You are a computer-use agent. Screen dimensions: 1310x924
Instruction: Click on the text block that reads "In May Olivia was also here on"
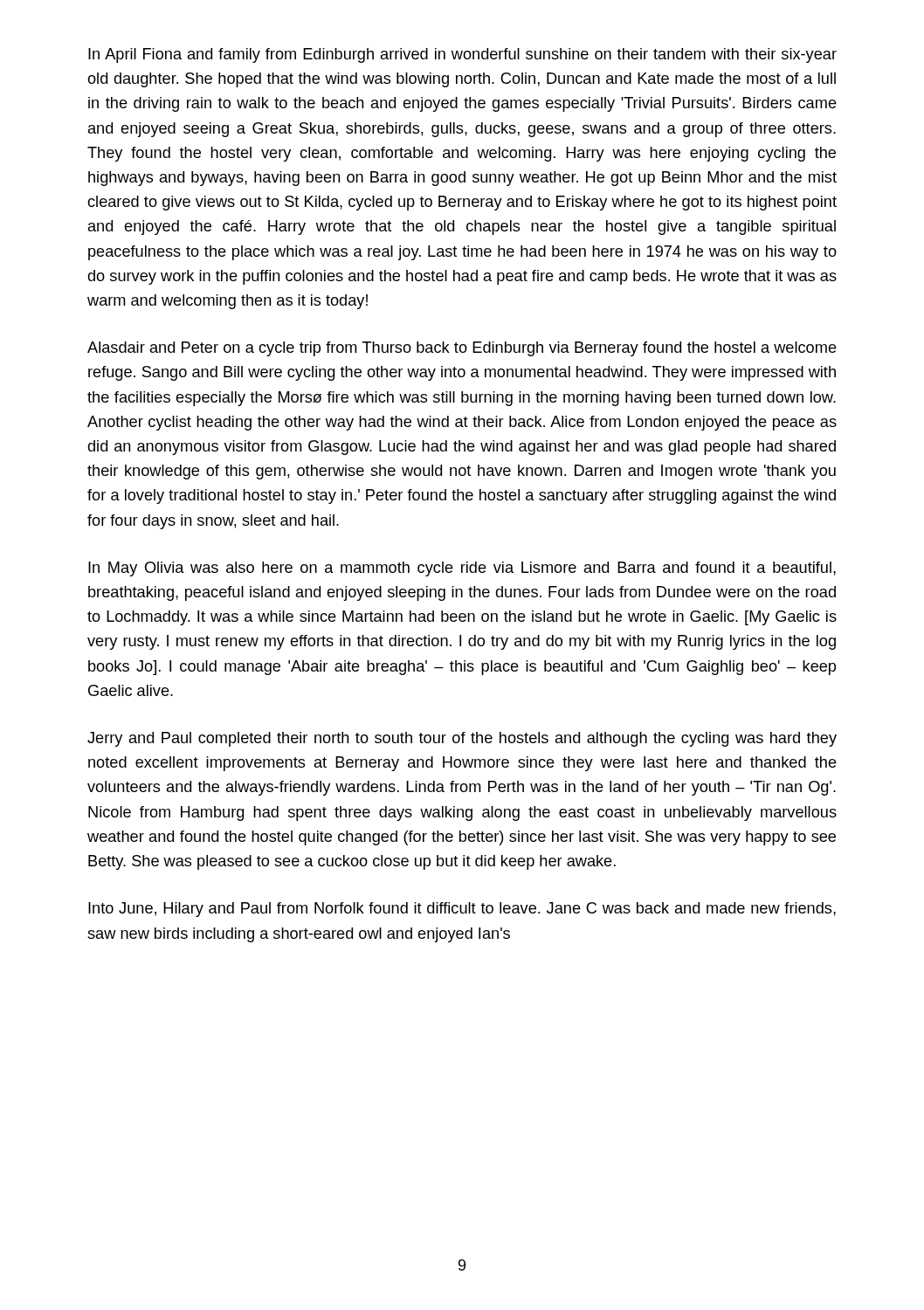[x=462, y=629]
